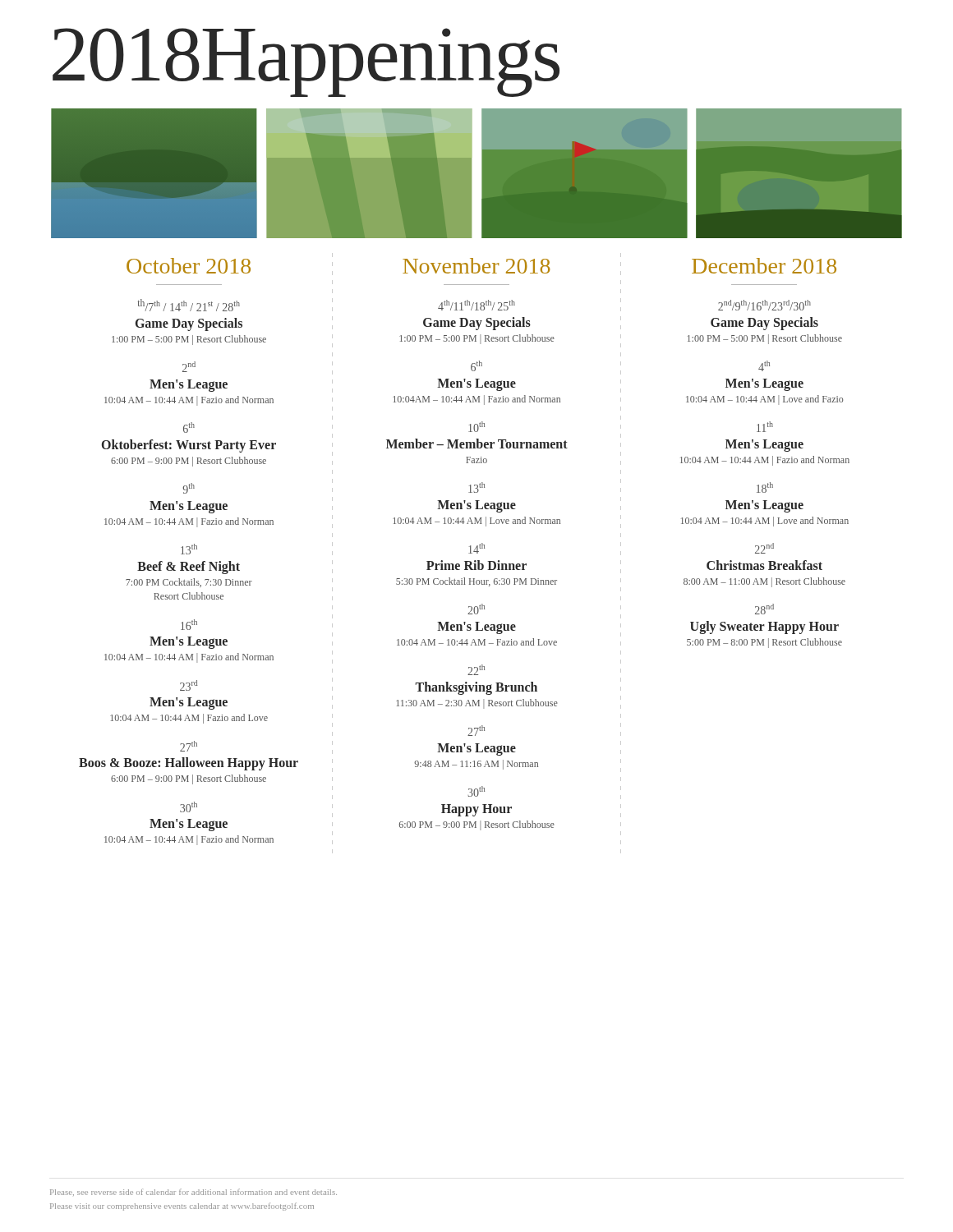953x1232 pixels.
Task: Click the passage that begins "4th Men's League 10:04"
Action: tap(764, 383)
